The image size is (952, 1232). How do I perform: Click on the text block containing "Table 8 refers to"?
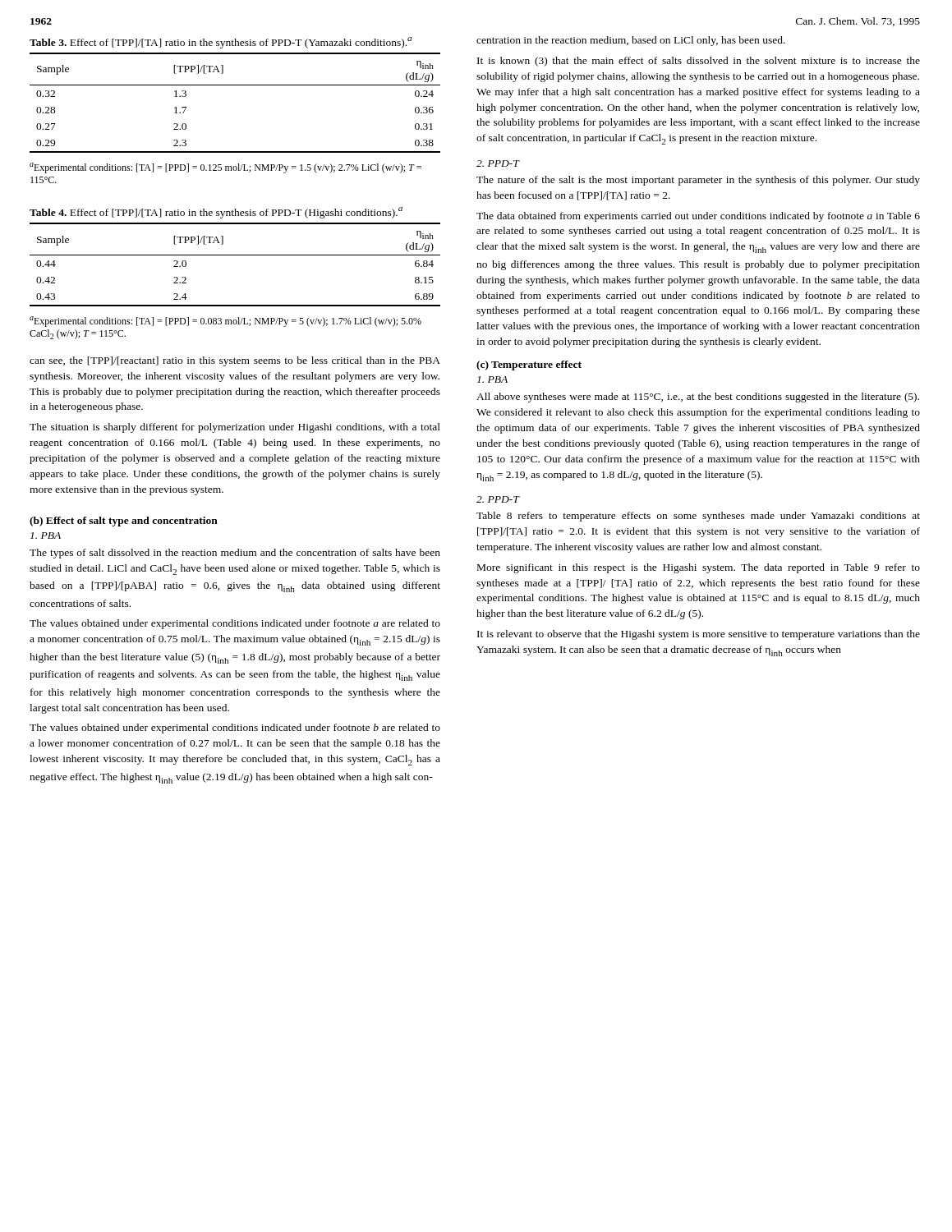coord(698,531)
